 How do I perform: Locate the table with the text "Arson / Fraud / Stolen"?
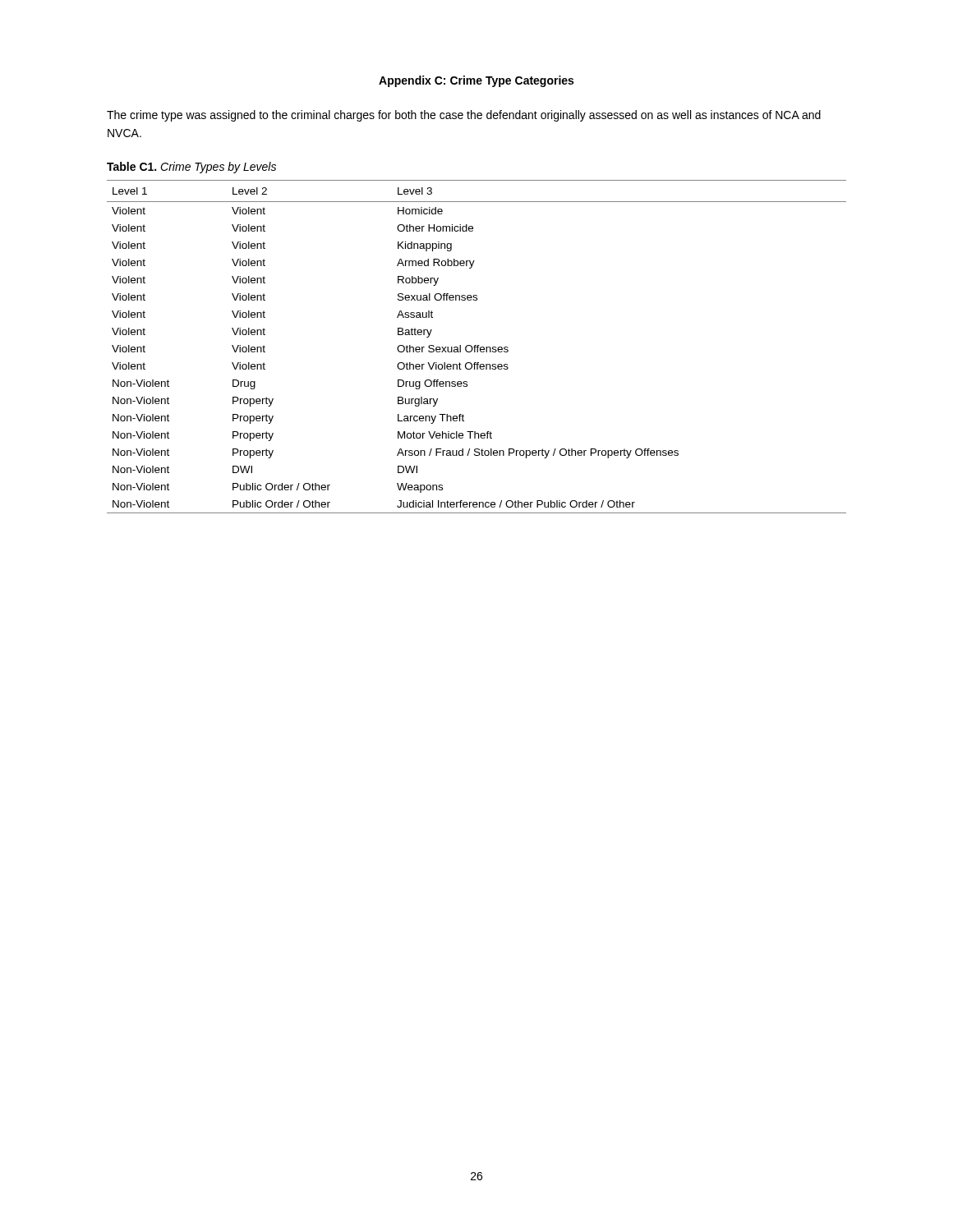click(x=476, y=347)
